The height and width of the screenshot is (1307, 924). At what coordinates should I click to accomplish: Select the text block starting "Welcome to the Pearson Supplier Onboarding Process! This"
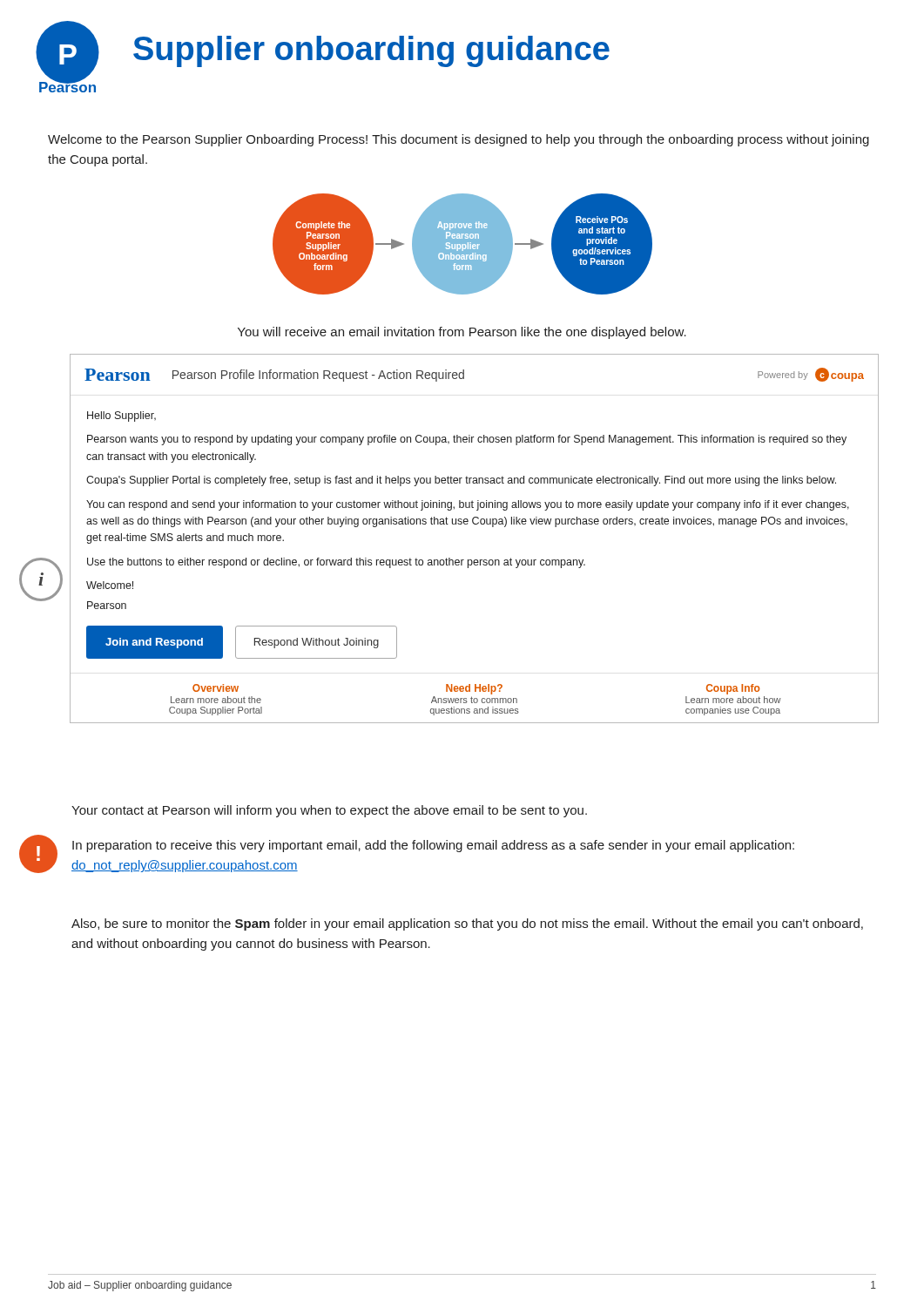pyautogui.click(x=459, y=149)
